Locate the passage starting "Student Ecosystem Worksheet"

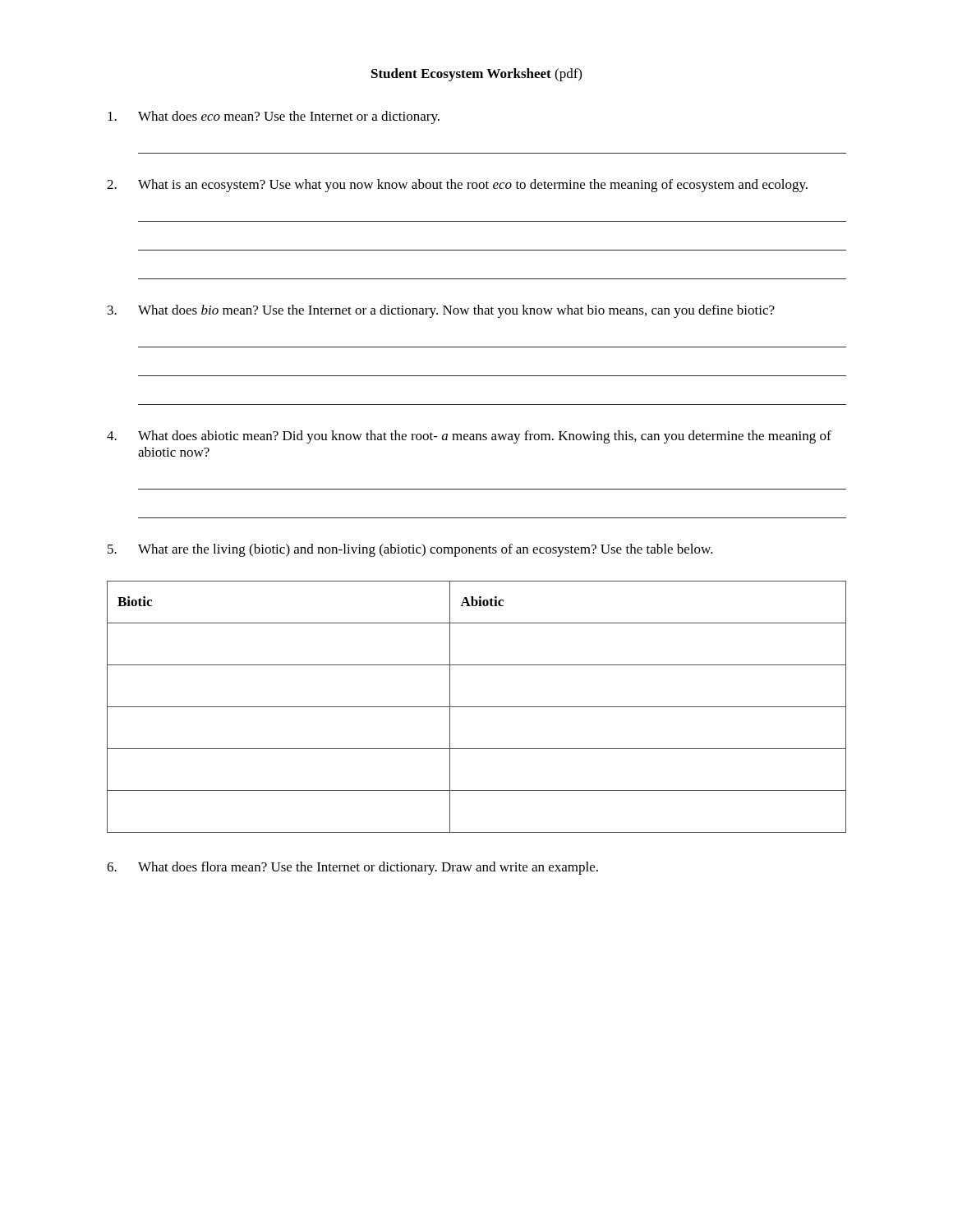pos(476,73)
